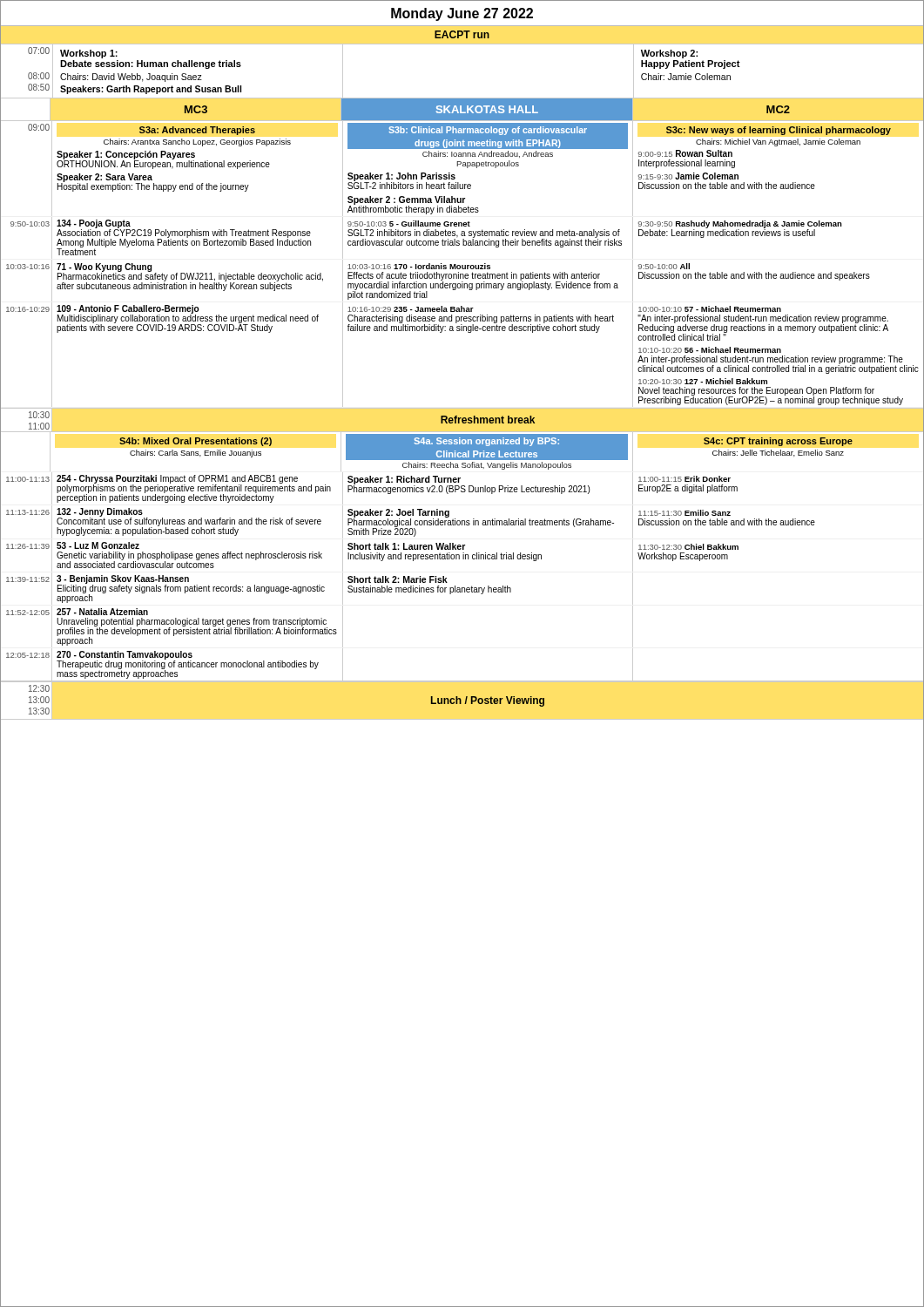This screenshot has height=1307, width=924.
Task: Select the text containing "EACPT run"
Action: click(462, 35)
